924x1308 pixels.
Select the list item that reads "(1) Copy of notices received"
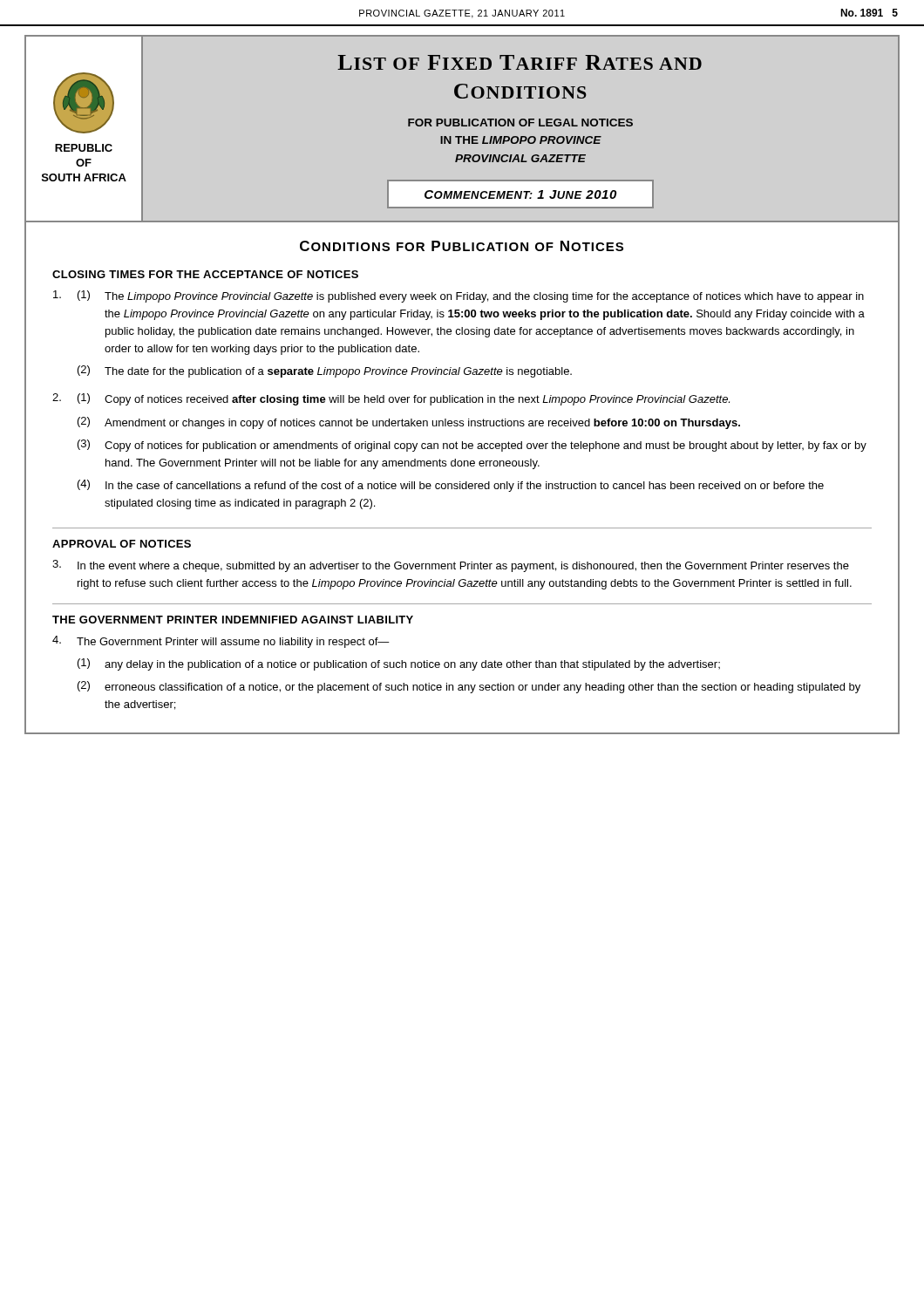[x=474, y=400]
